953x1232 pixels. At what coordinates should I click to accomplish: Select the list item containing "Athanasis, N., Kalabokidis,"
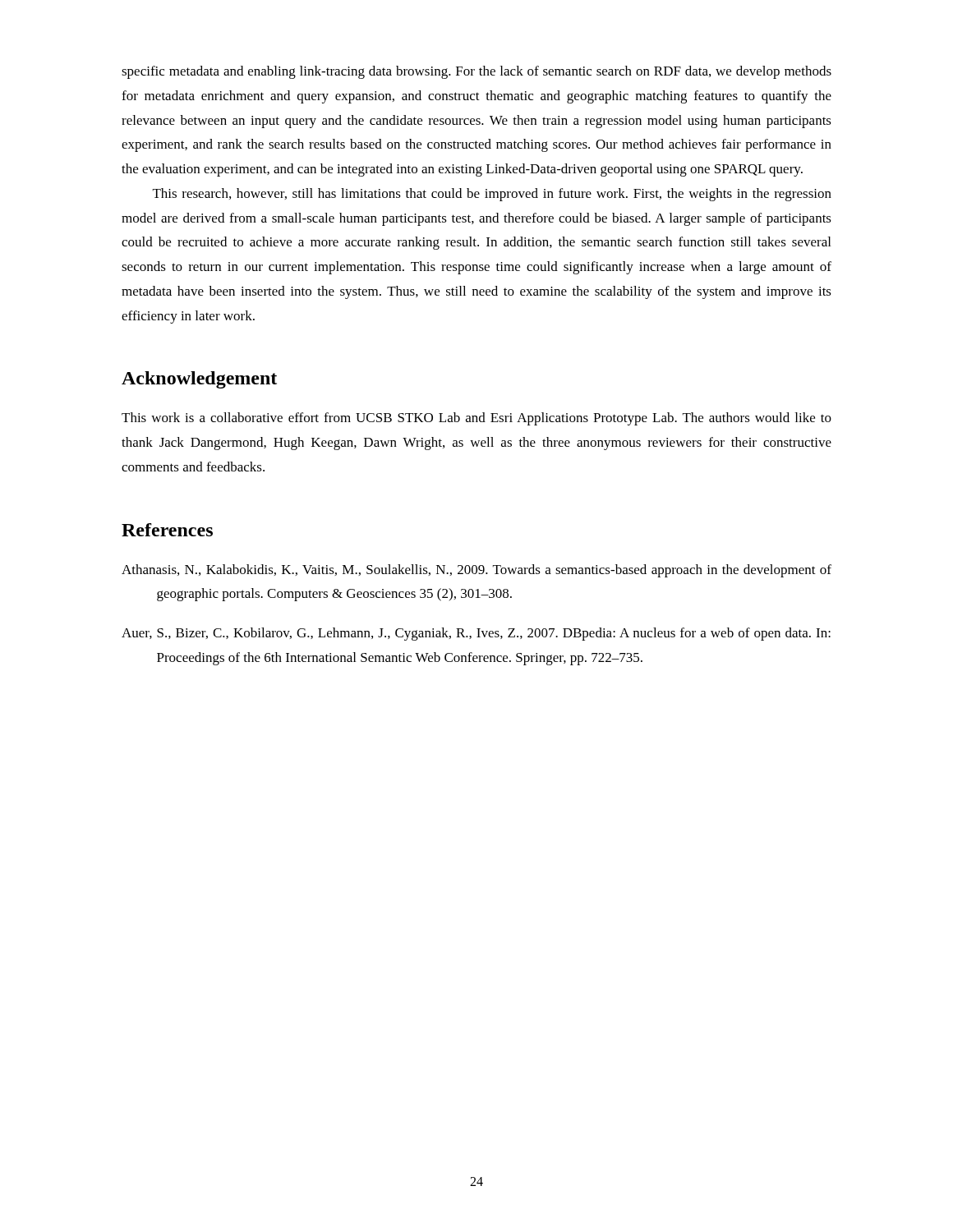tap(476, 581)
